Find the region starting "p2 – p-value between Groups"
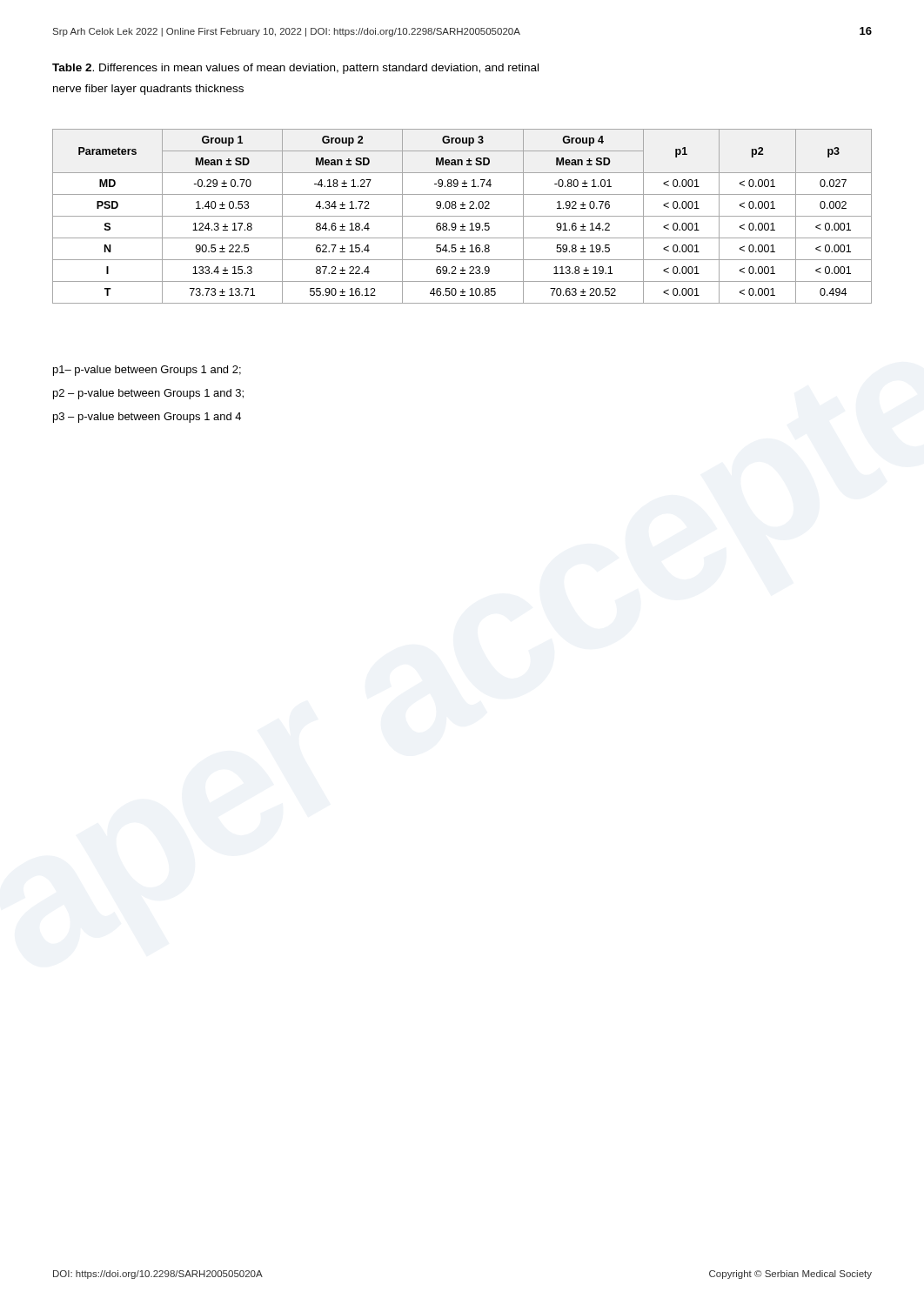This screenshot has width=924, height=1305. coord(148,393)
